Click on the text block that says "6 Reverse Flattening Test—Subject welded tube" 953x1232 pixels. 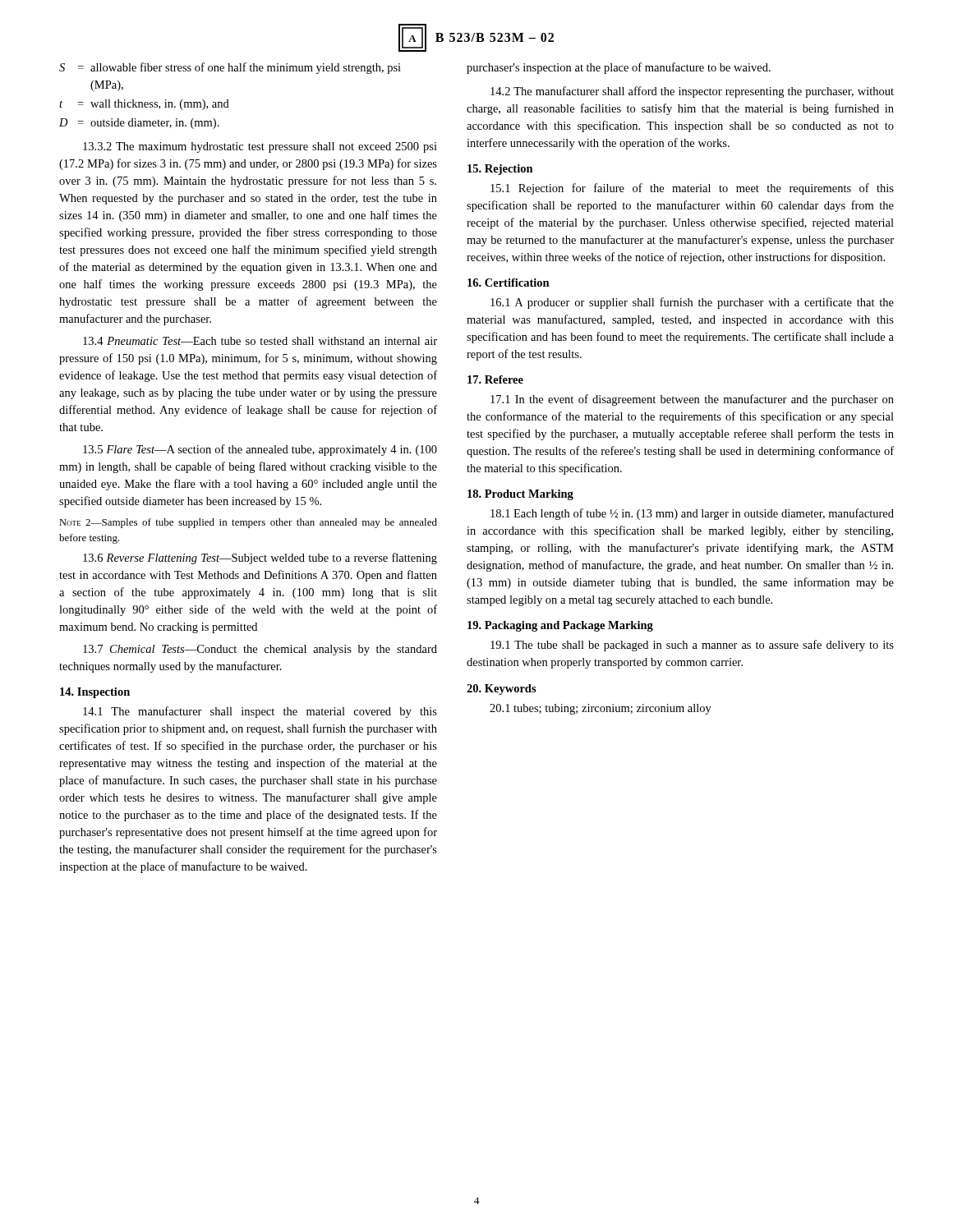pyautogui.click(x=248, y=593)
